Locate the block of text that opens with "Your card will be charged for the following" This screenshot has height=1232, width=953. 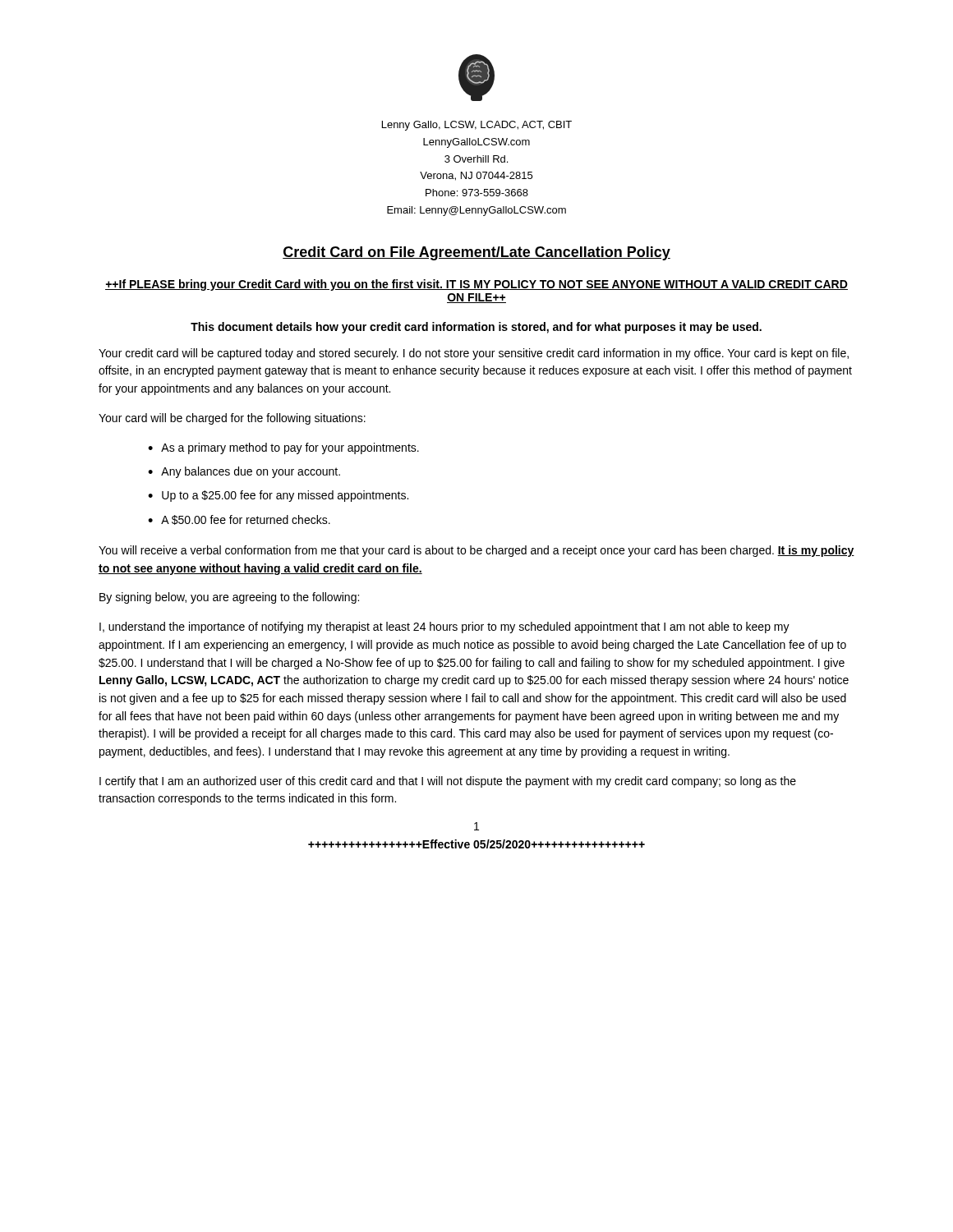pyautogui.click(x=232, y=418)
